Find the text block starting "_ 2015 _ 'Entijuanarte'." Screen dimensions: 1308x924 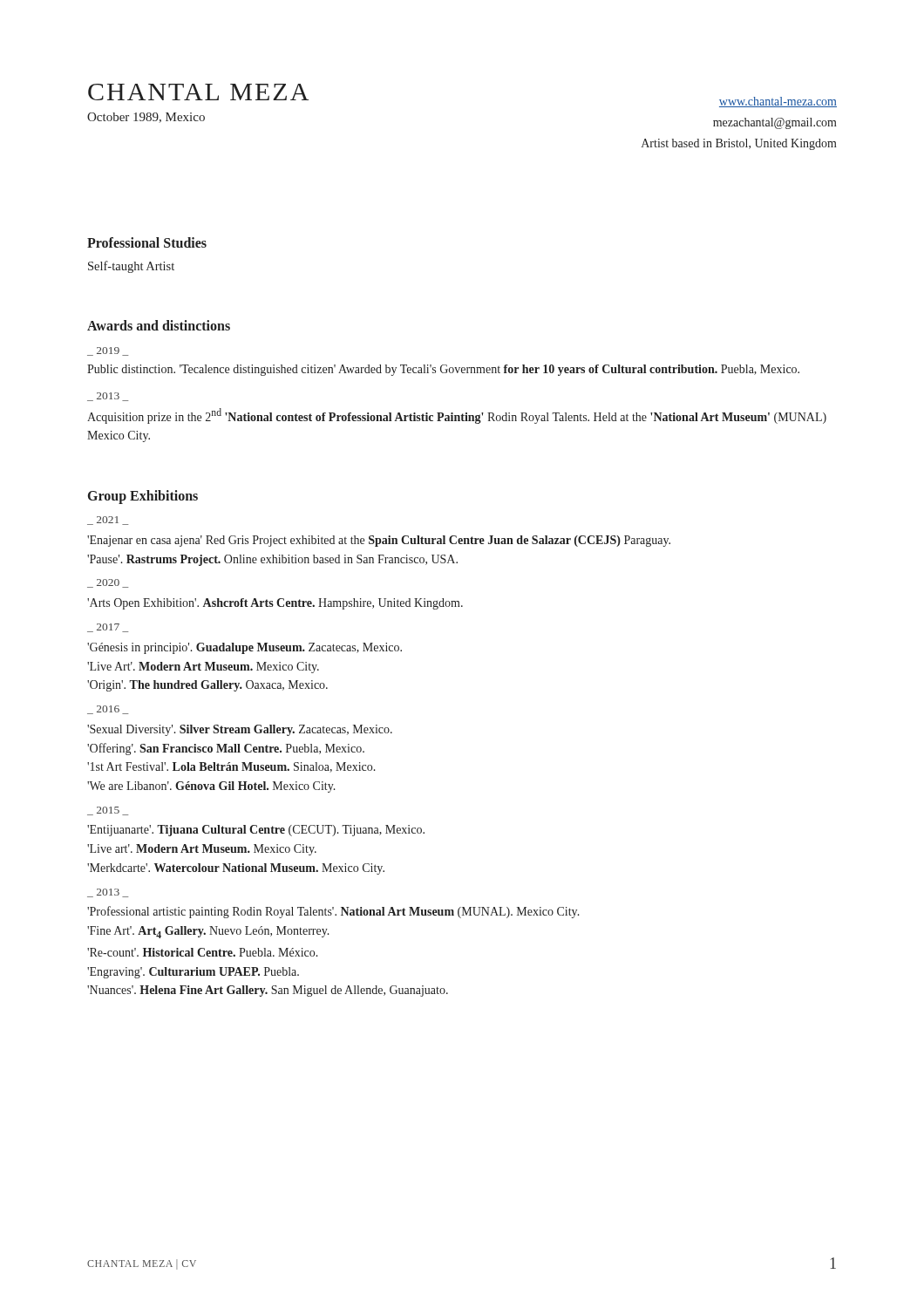point(108,811)
